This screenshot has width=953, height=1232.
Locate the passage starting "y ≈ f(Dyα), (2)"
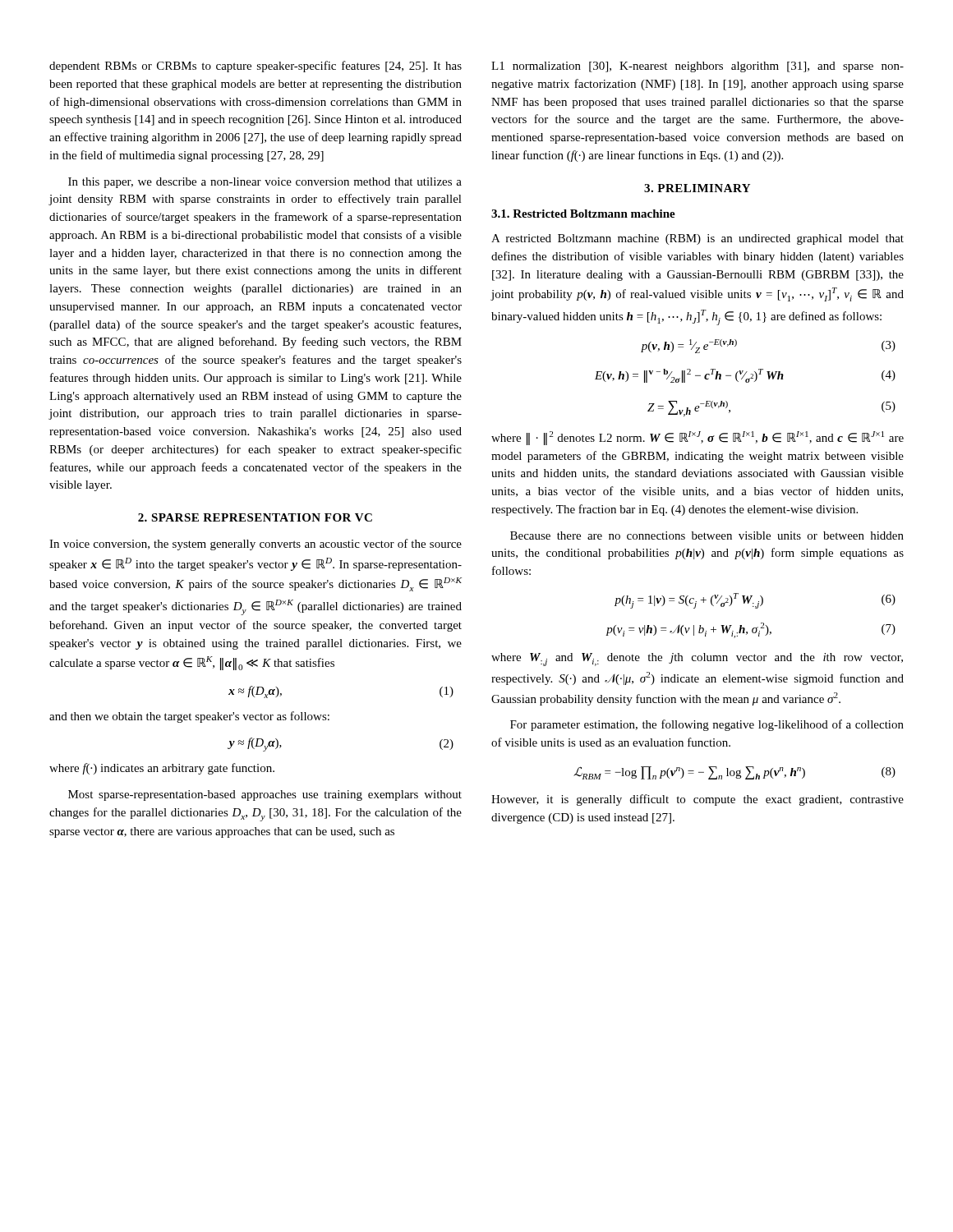(268, 744)
